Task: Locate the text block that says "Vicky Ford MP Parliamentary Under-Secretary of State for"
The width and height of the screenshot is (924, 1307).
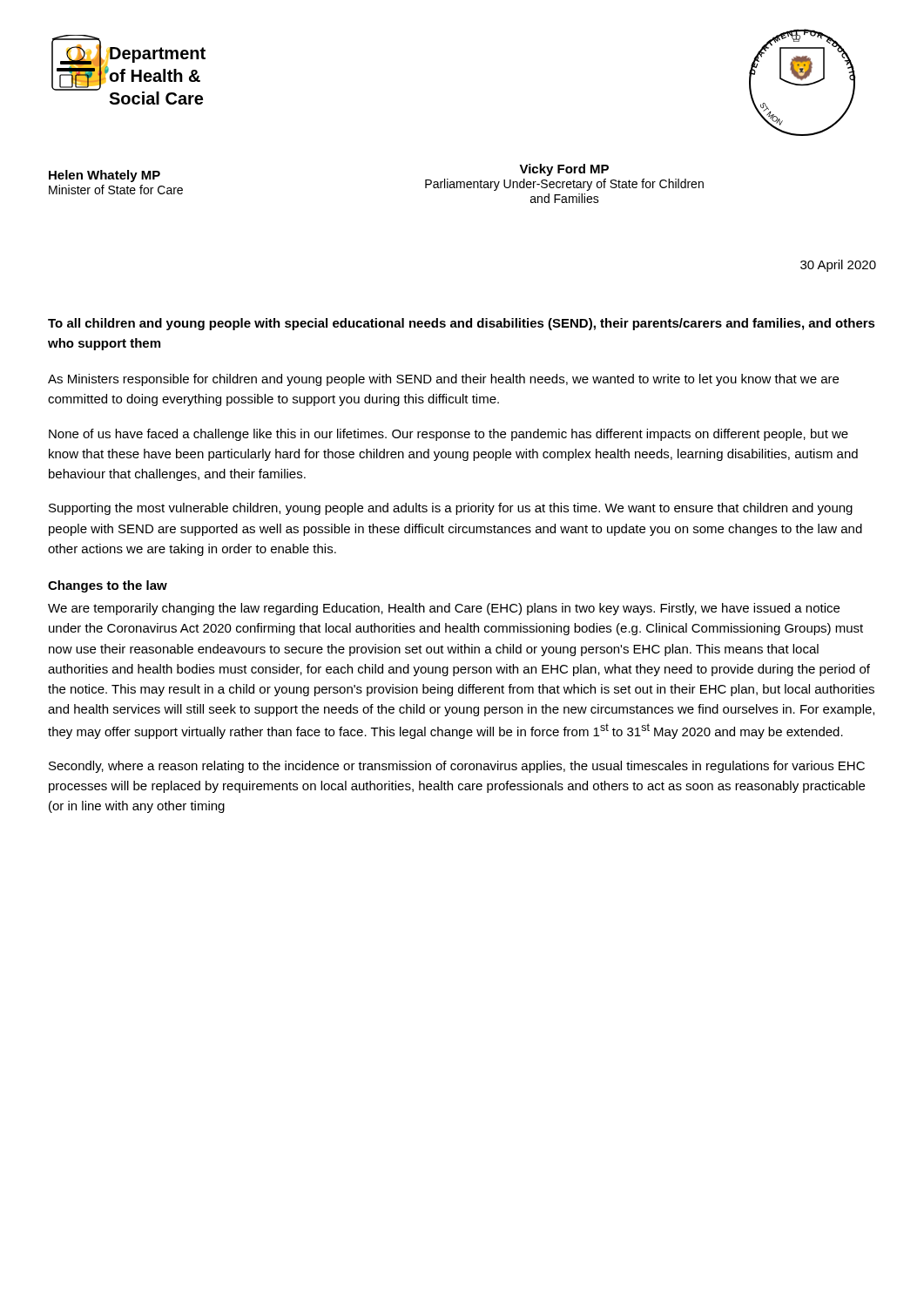Action: 564,183
